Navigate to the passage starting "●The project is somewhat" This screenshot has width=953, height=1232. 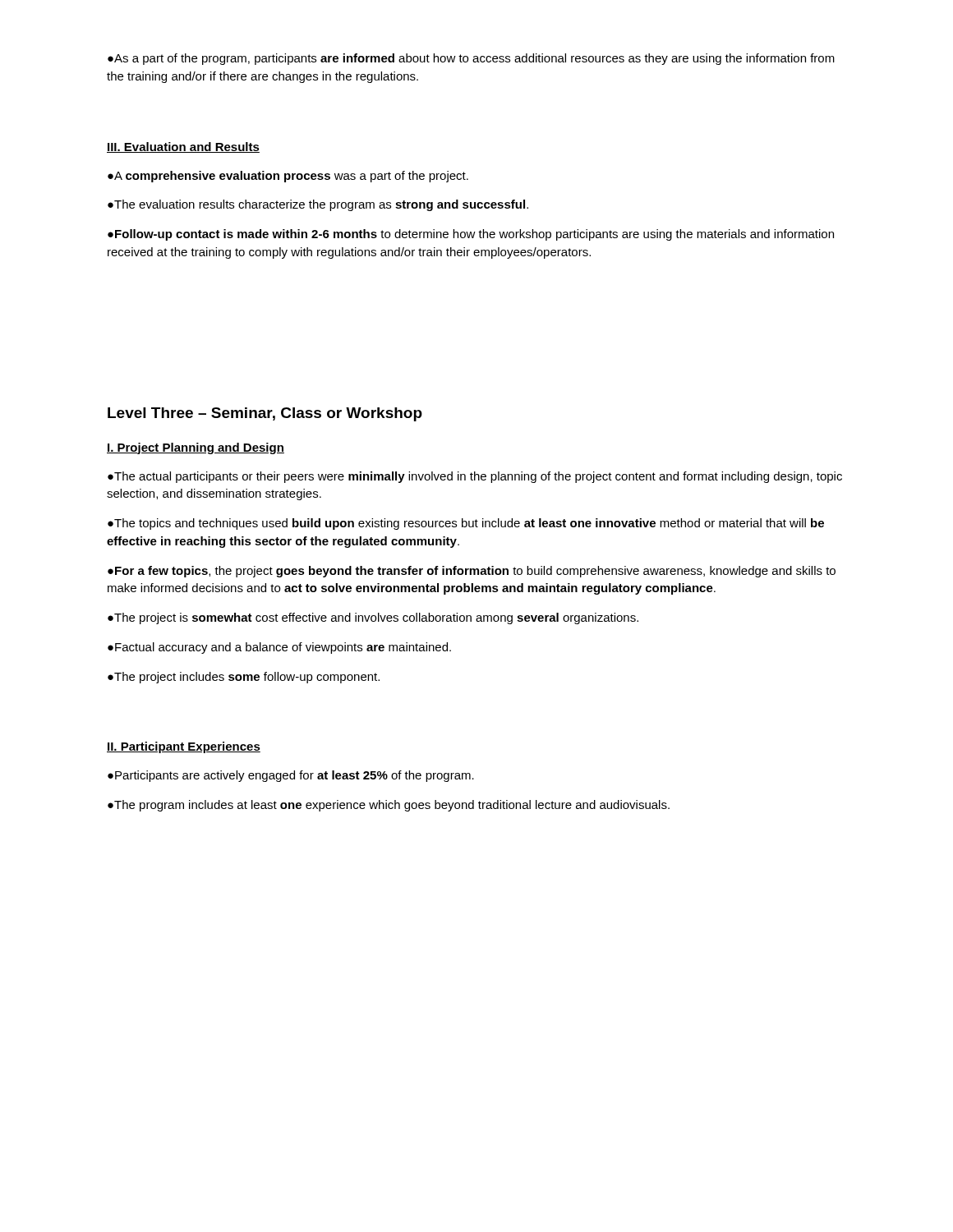(x=373, y=617)
